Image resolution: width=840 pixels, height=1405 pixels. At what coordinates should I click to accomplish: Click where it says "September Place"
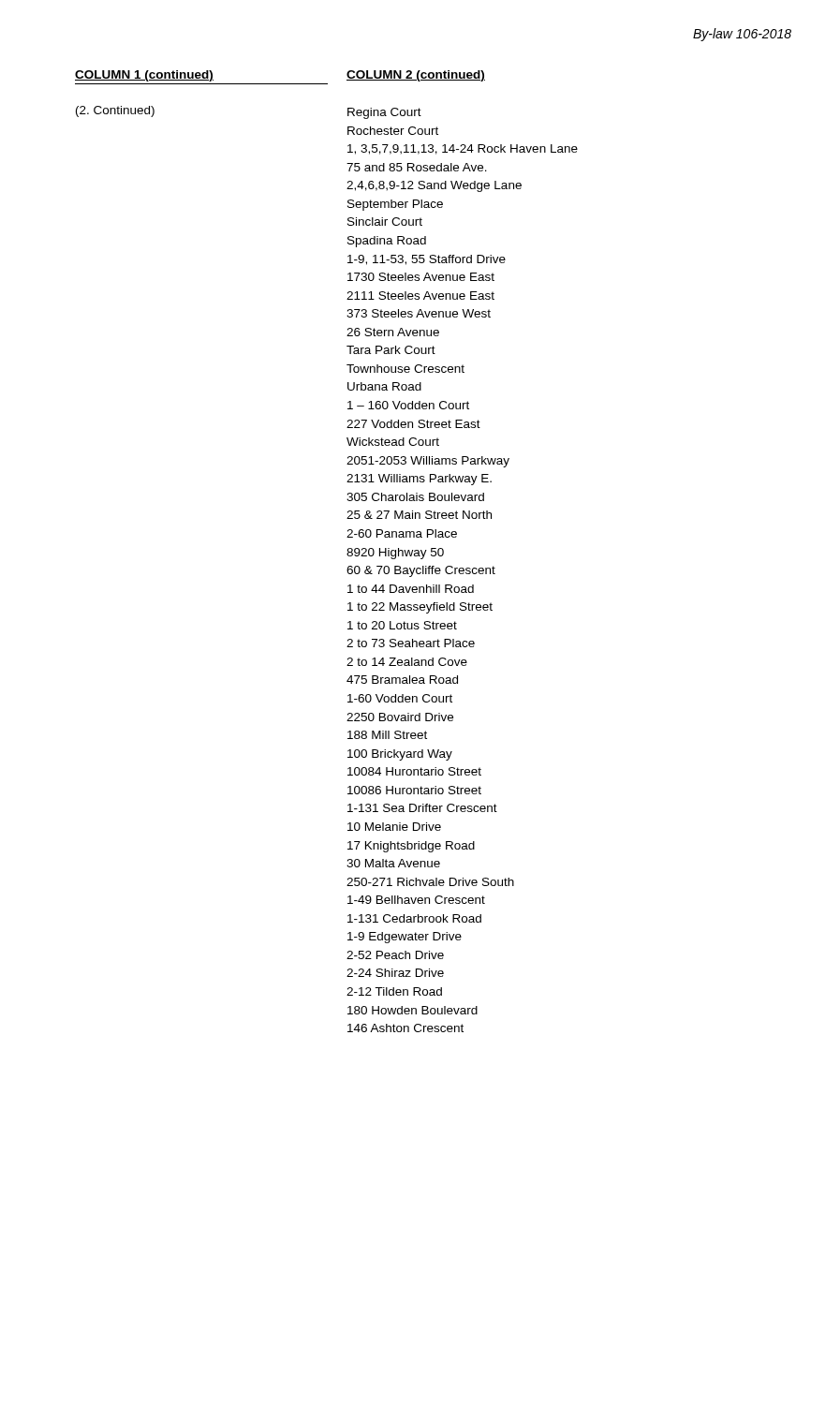point(395,204)
